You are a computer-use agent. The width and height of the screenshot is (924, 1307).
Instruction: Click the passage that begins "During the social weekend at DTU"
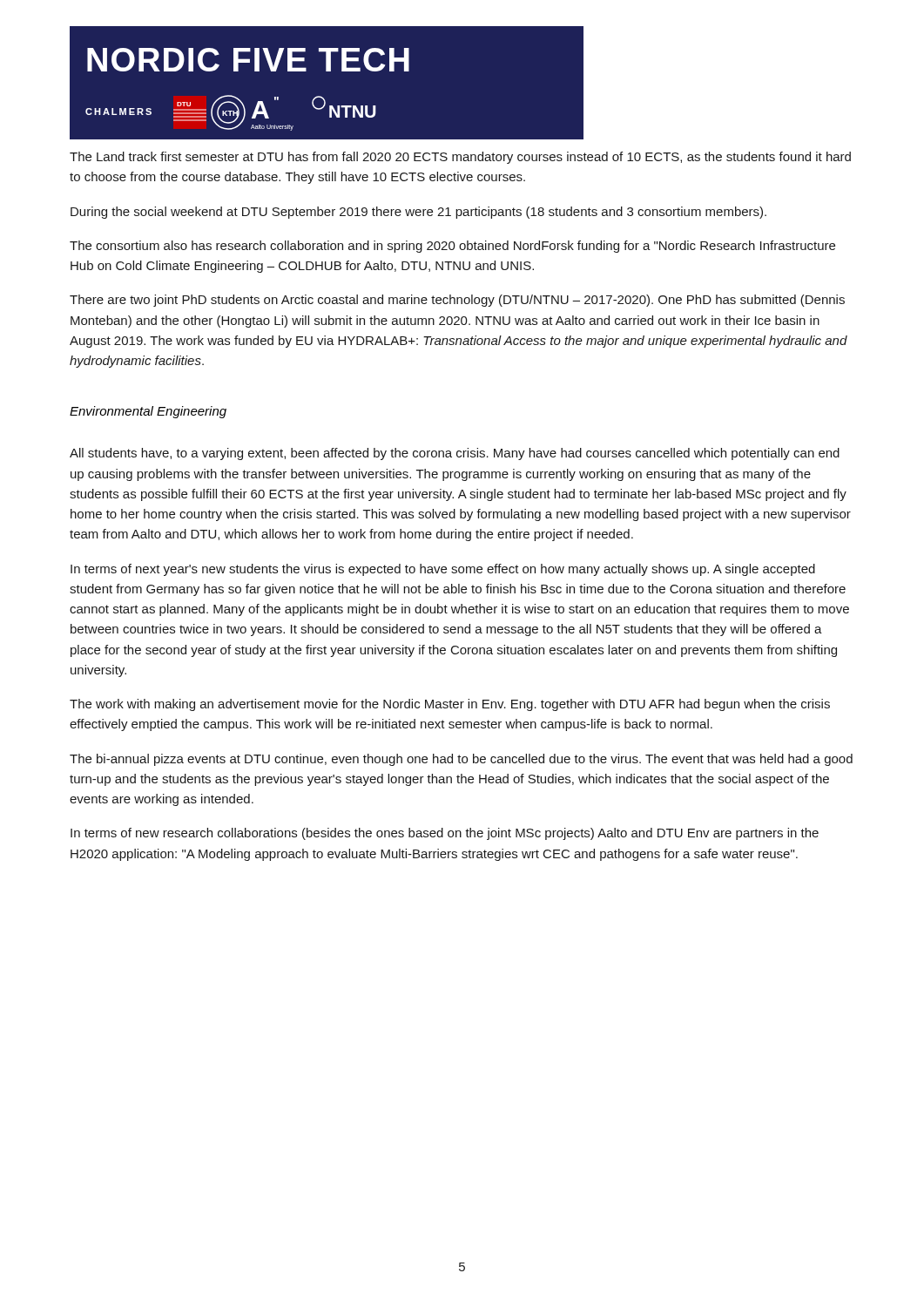click(419, 211)
